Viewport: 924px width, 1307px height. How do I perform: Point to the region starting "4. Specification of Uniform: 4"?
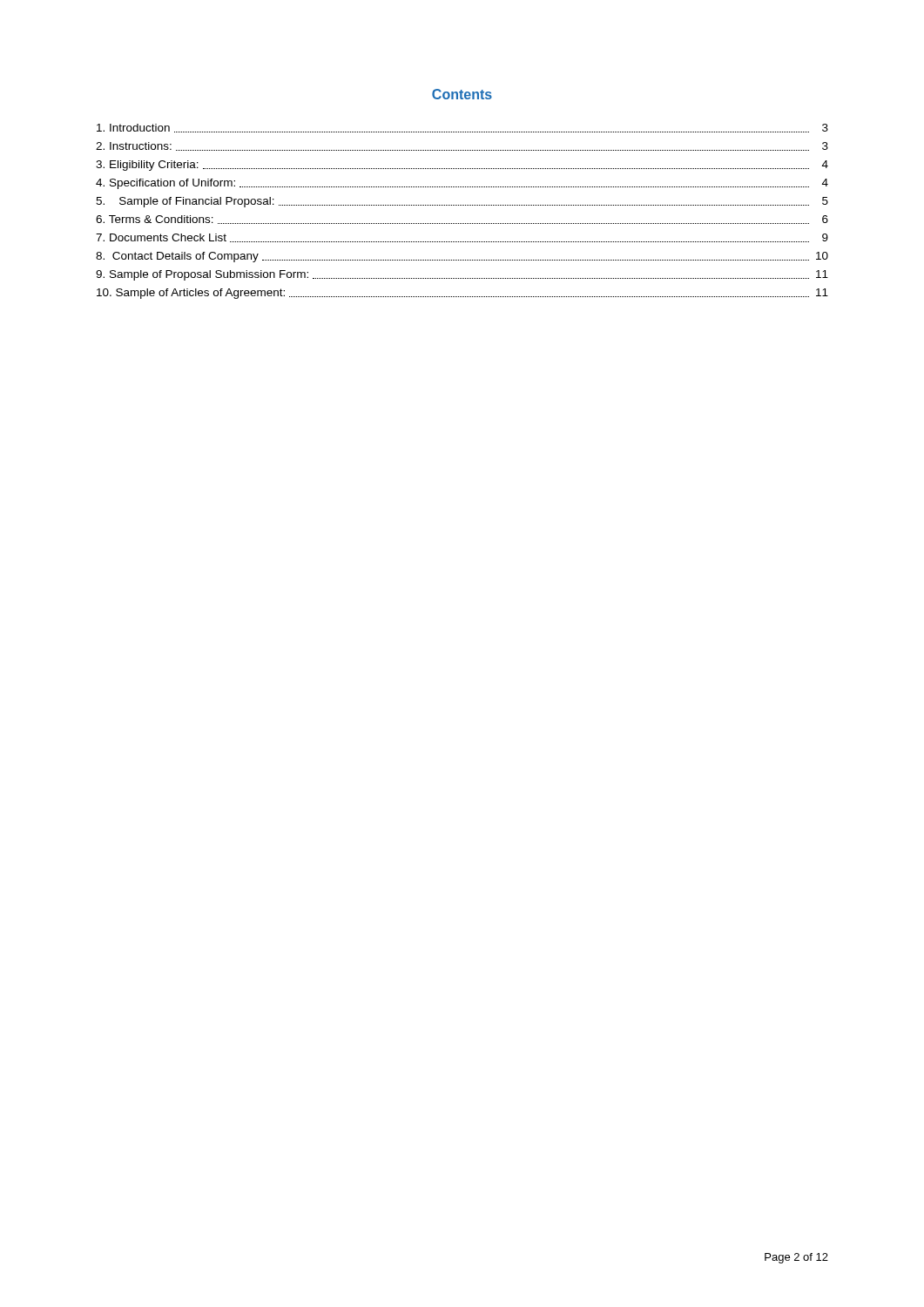click(x=462, y=183)
